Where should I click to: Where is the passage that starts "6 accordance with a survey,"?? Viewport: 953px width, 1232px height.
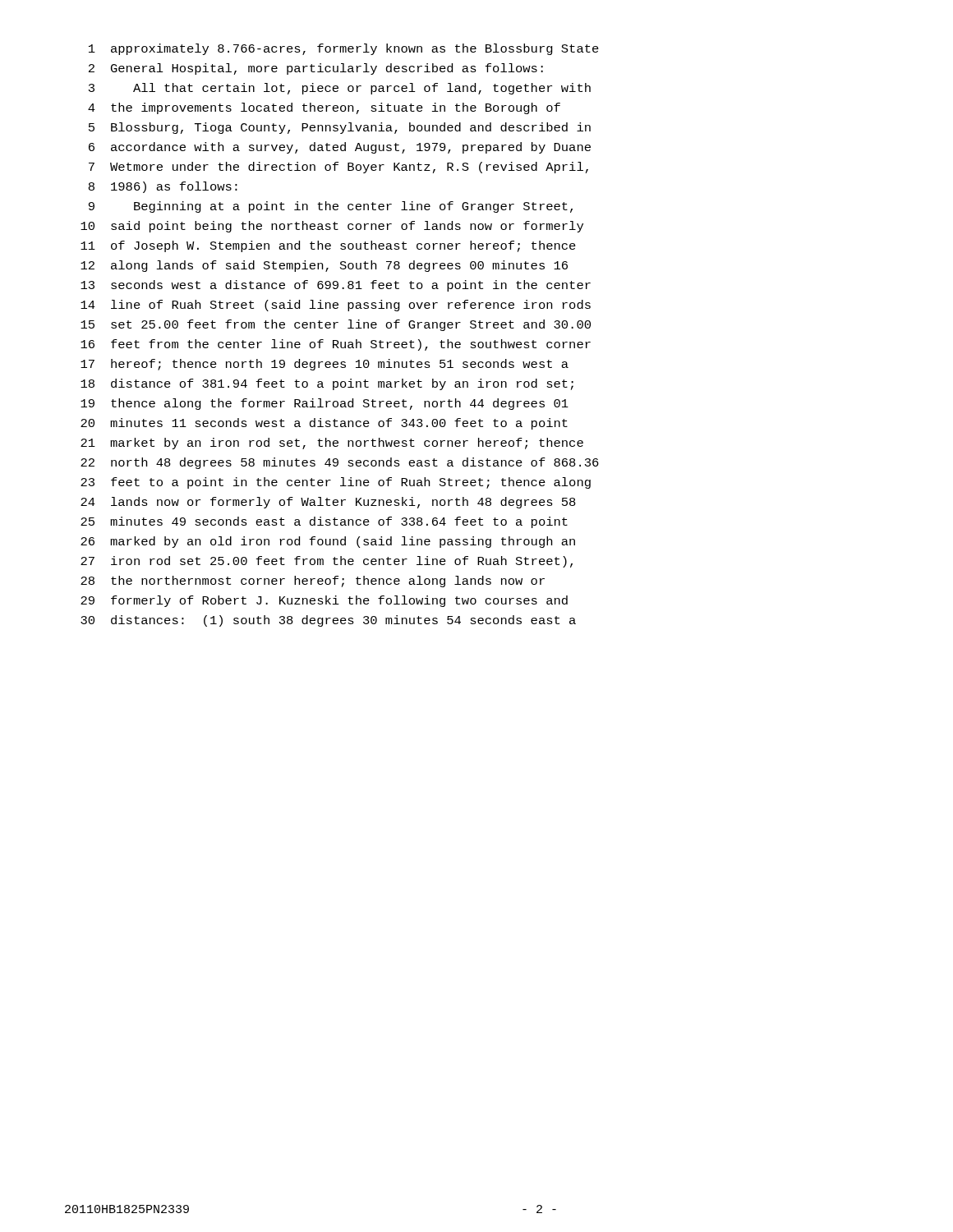click(x=328, y=148)
